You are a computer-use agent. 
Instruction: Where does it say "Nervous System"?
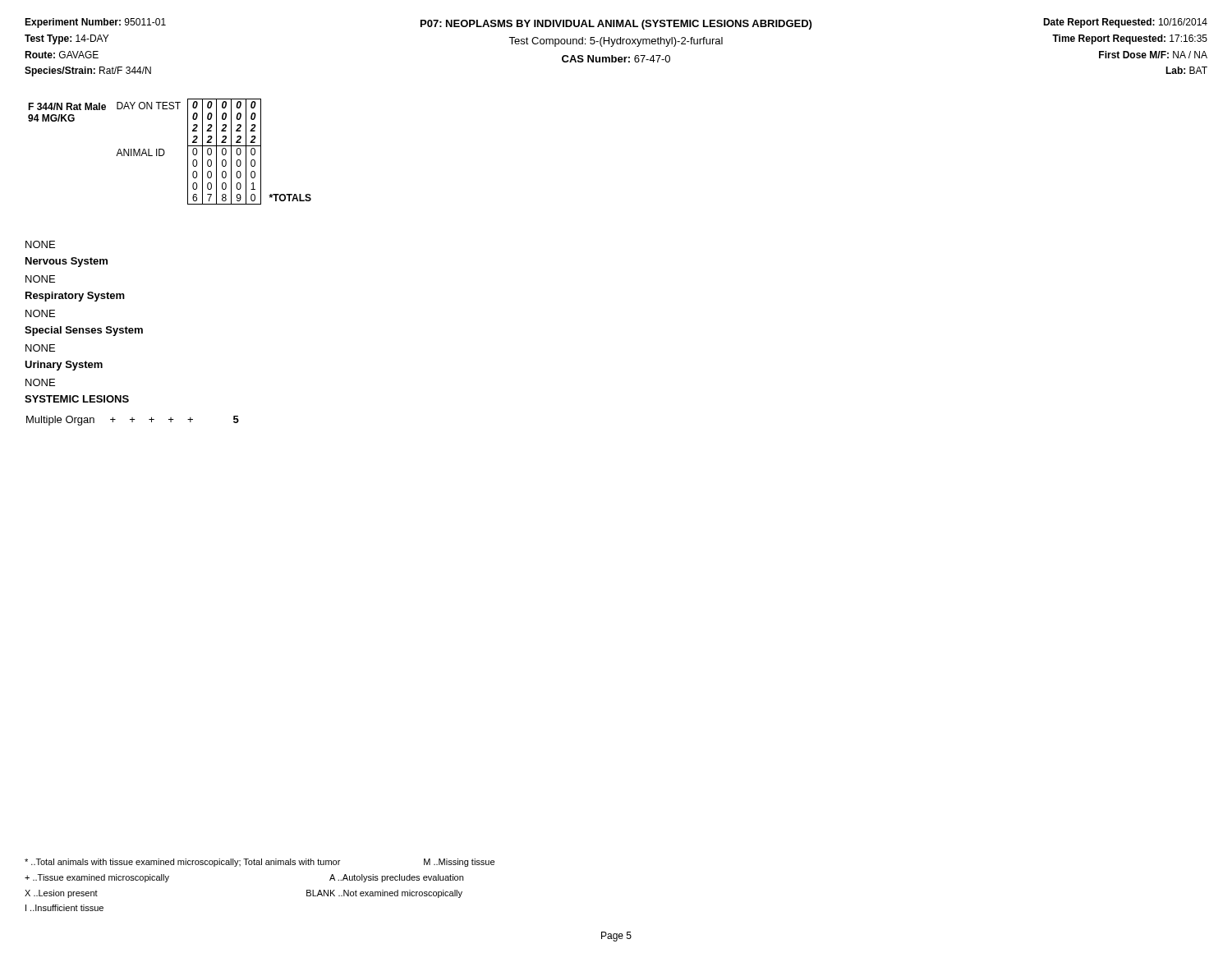(66, 261)
